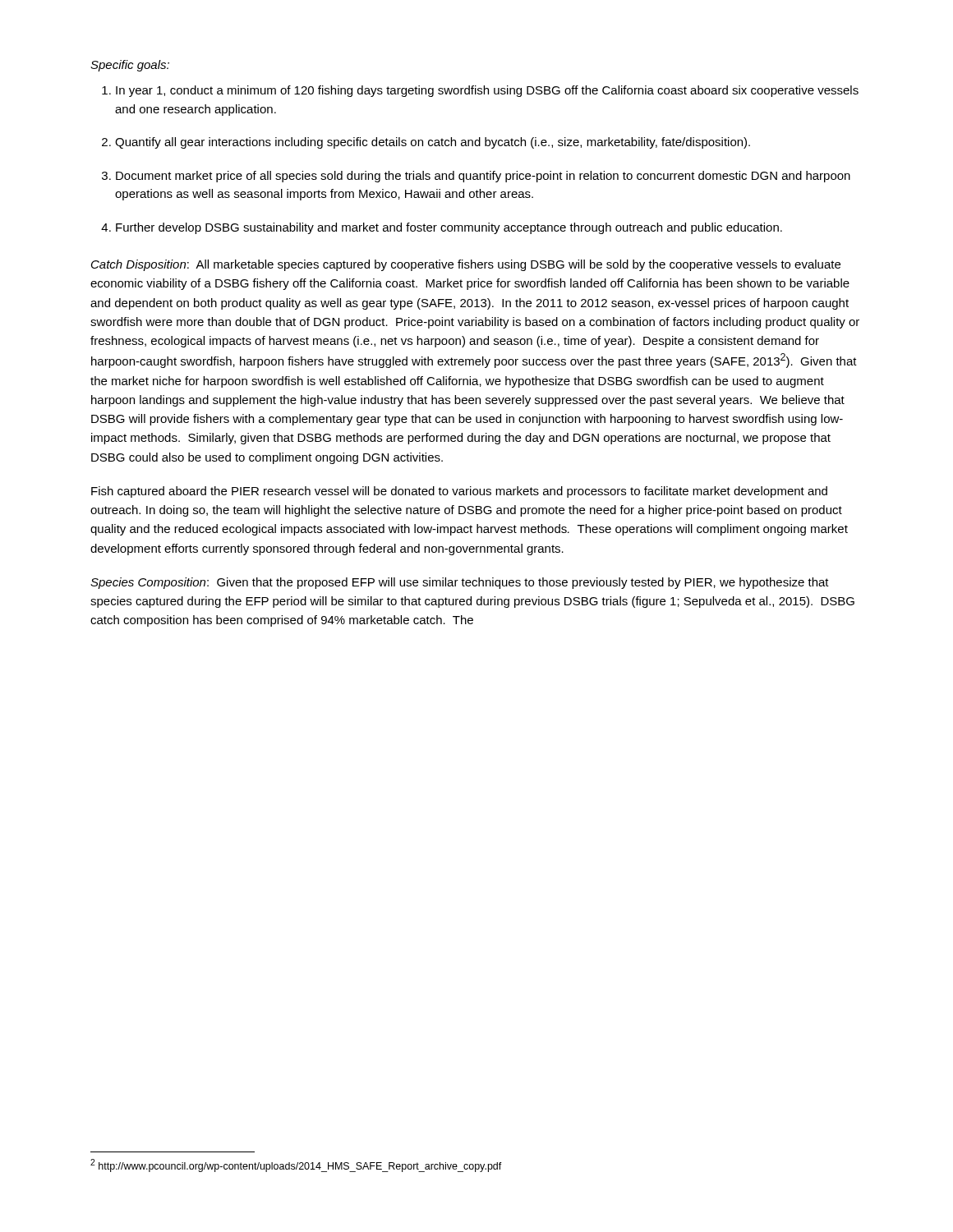Locate the block of text that opens with "In year 1, conduct a minimum of"
Image resolution: width=953 pixels, height=1232 pixels.
(489, 100)
